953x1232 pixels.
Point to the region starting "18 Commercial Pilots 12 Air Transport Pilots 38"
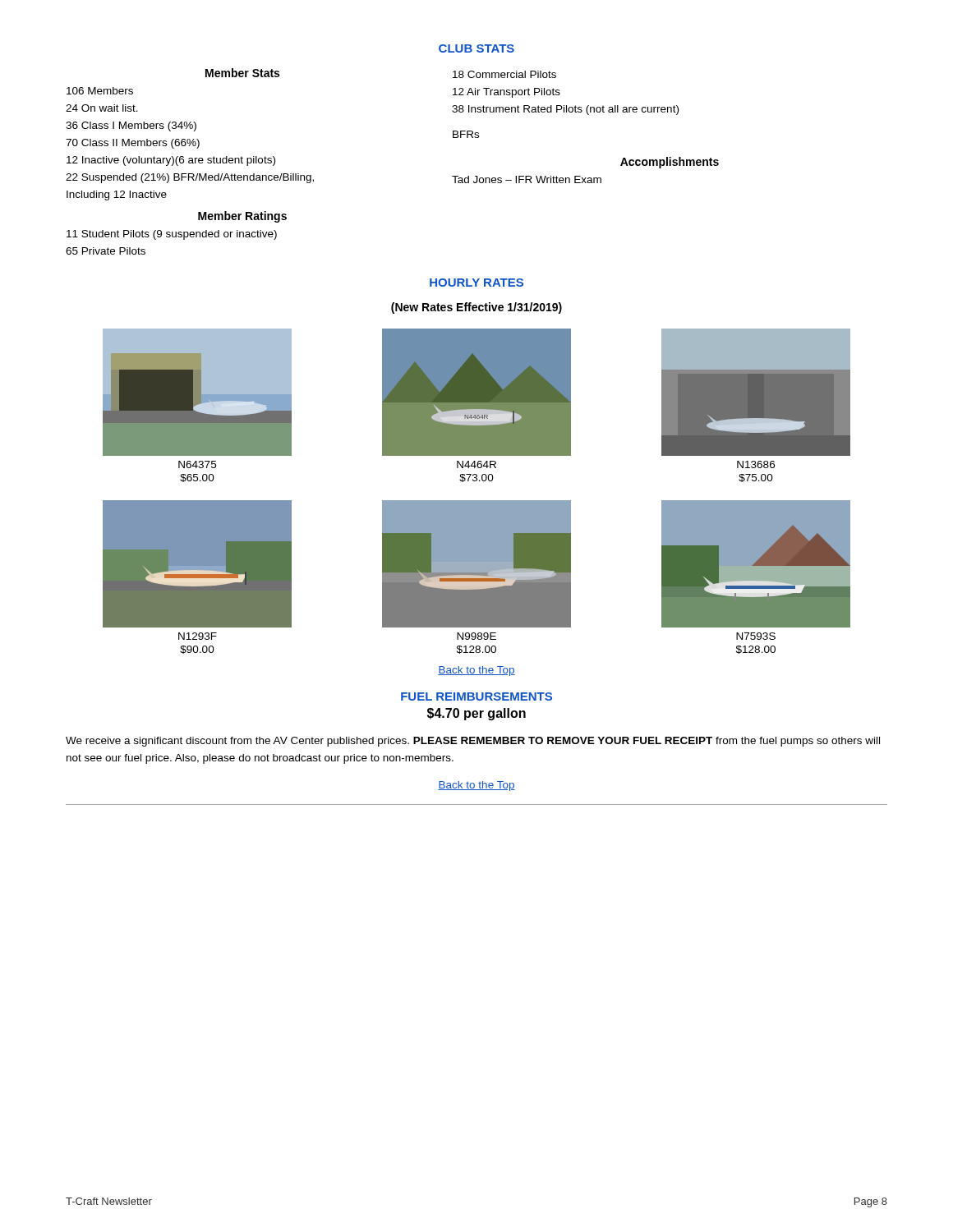[504, 74]
